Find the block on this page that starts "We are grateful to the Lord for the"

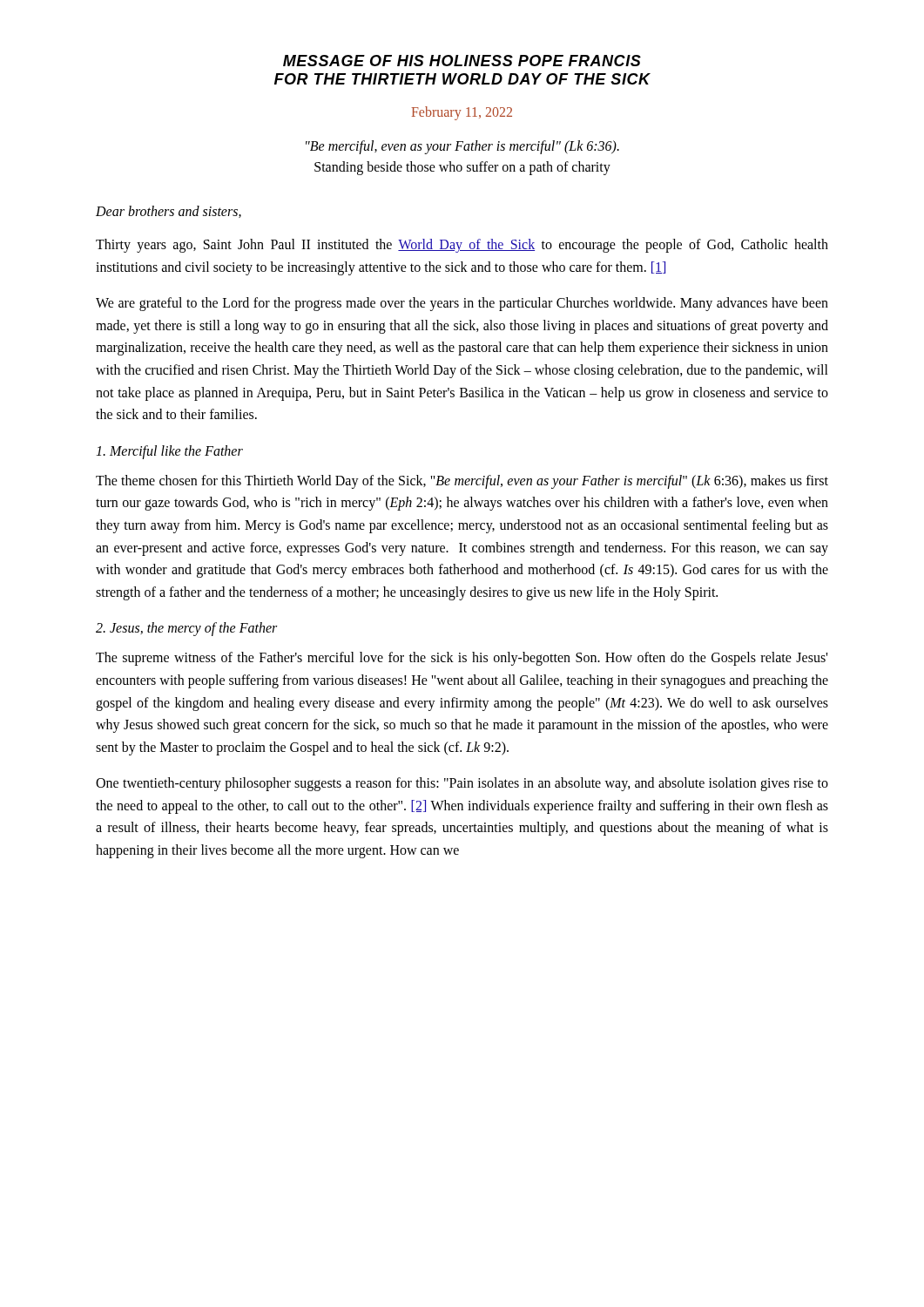tap(462, 359)
